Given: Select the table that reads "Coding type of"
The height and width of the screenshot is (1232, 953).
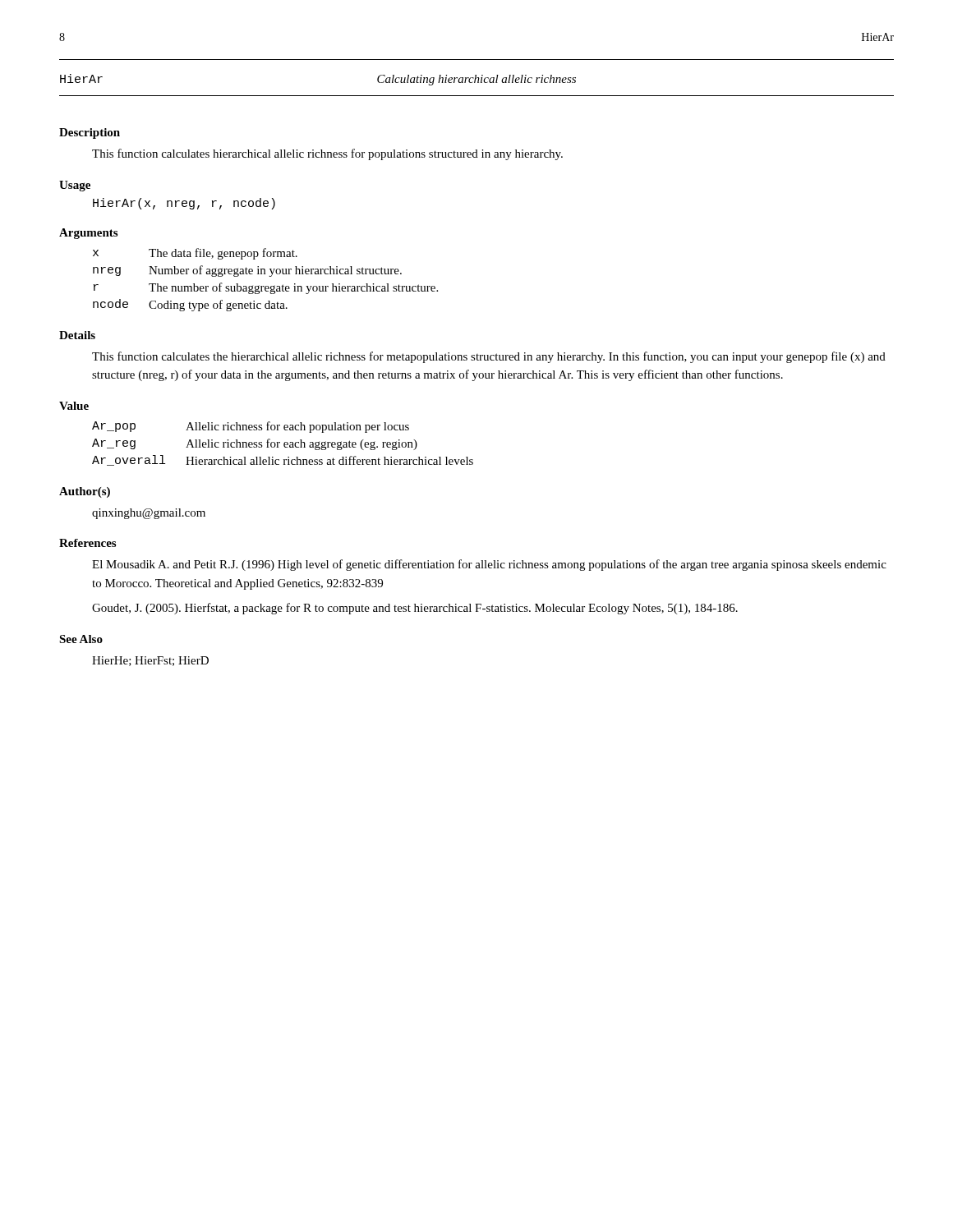Looking at the screenshot, I should pyautogui.click(x=476, y=279).
